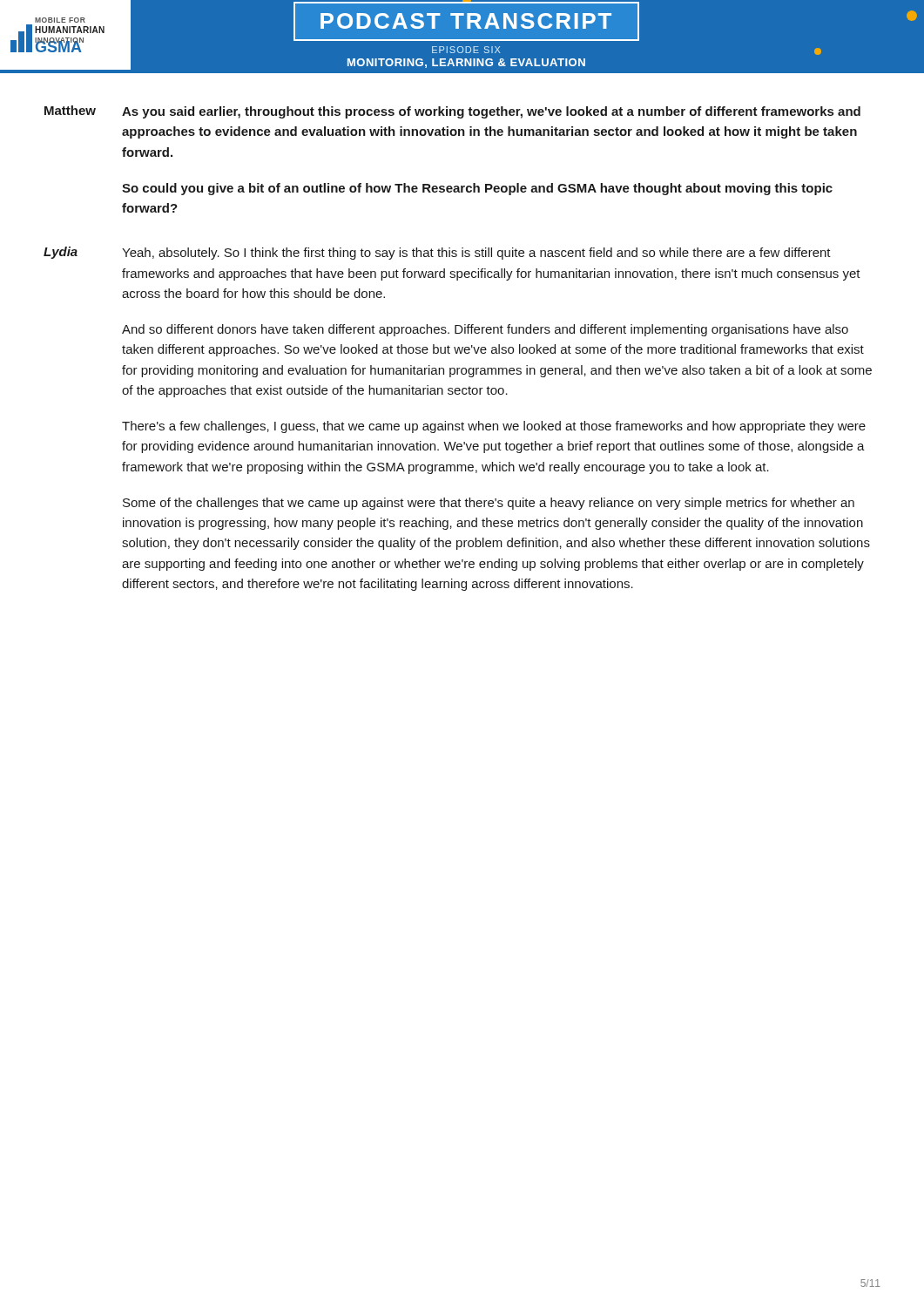
Task: Locate the block starting "Lydia Yeah, absolutely. So I"
Action: 462,418
